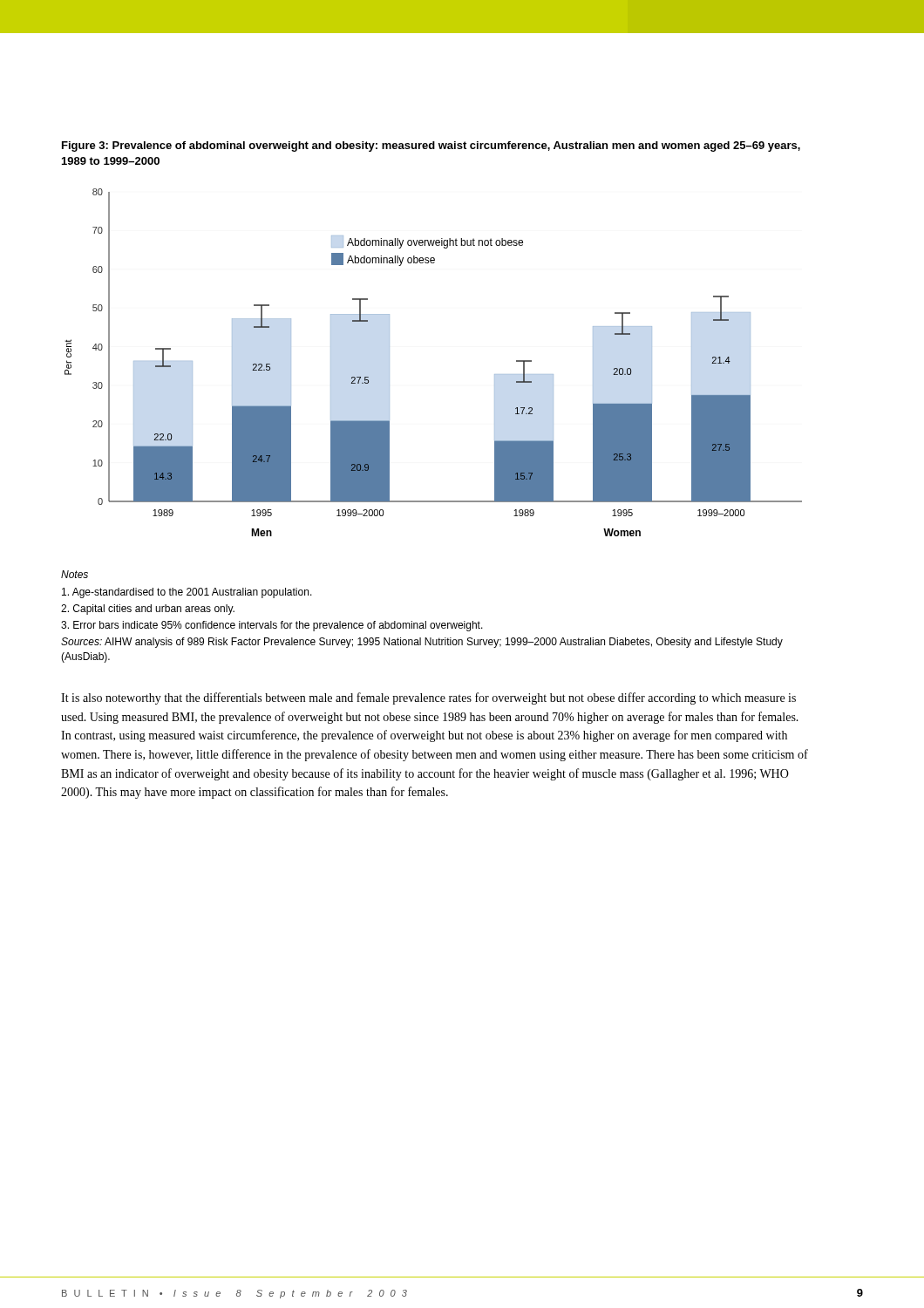Viewport: 924px width, 1308px height.
Task: Click on the footnote containing "Capital cities and"
Action: pyautogui.click(x=148, y=610)
